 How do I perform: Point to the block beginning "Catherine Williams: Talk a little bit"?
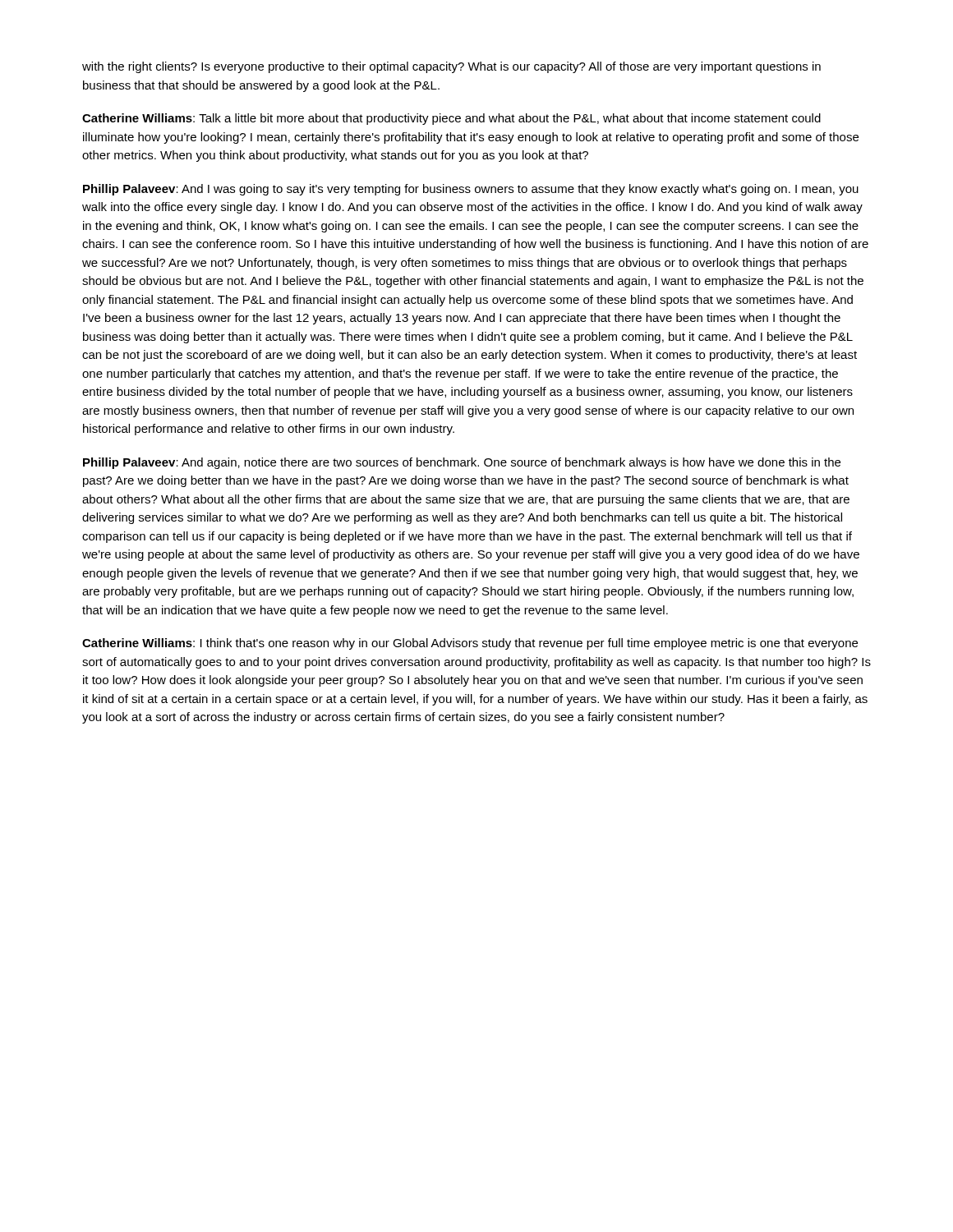coord(471,136)
